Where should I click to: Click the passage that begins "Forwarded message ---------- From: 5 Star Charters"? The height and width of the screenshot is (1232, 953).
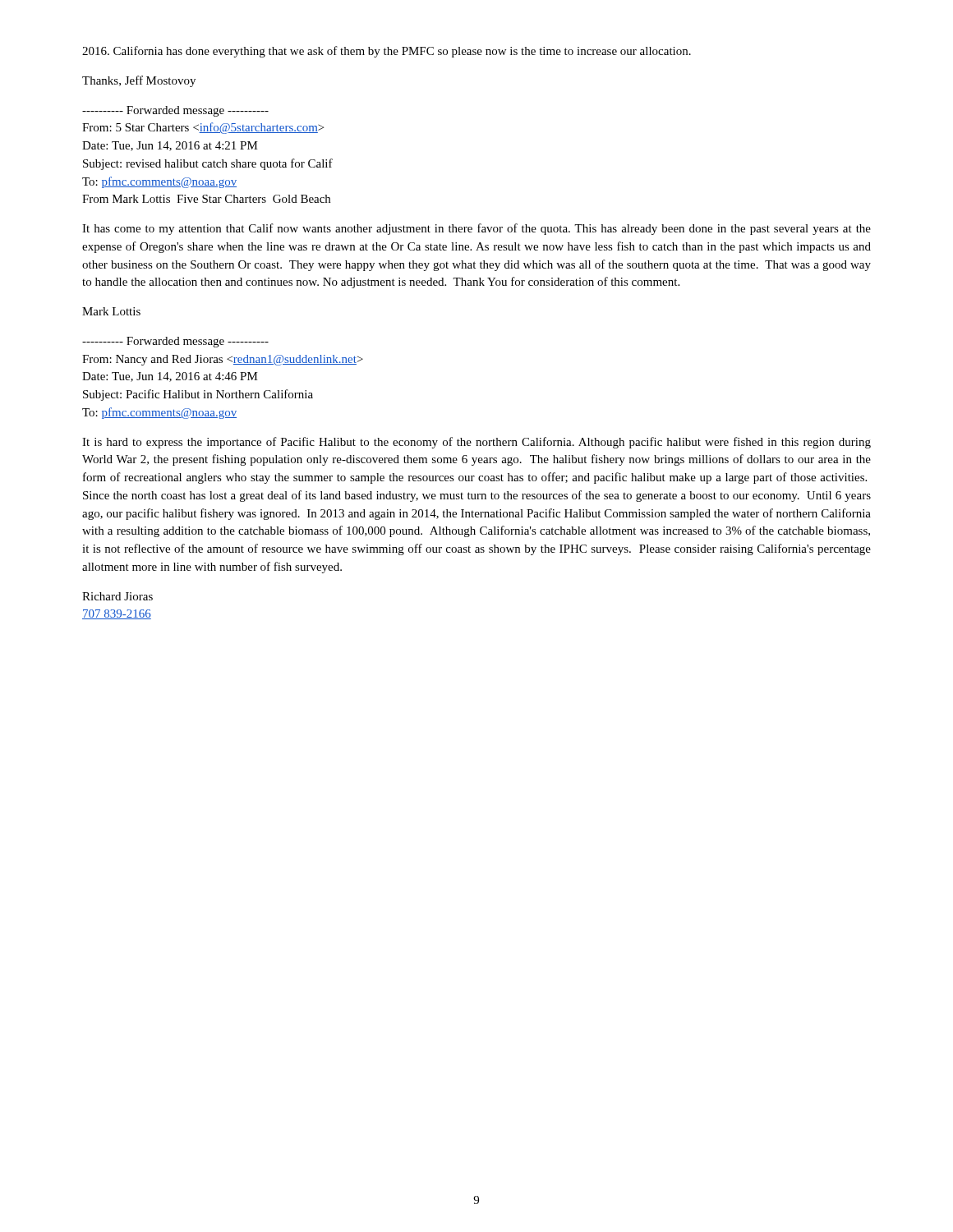point(175,111)
